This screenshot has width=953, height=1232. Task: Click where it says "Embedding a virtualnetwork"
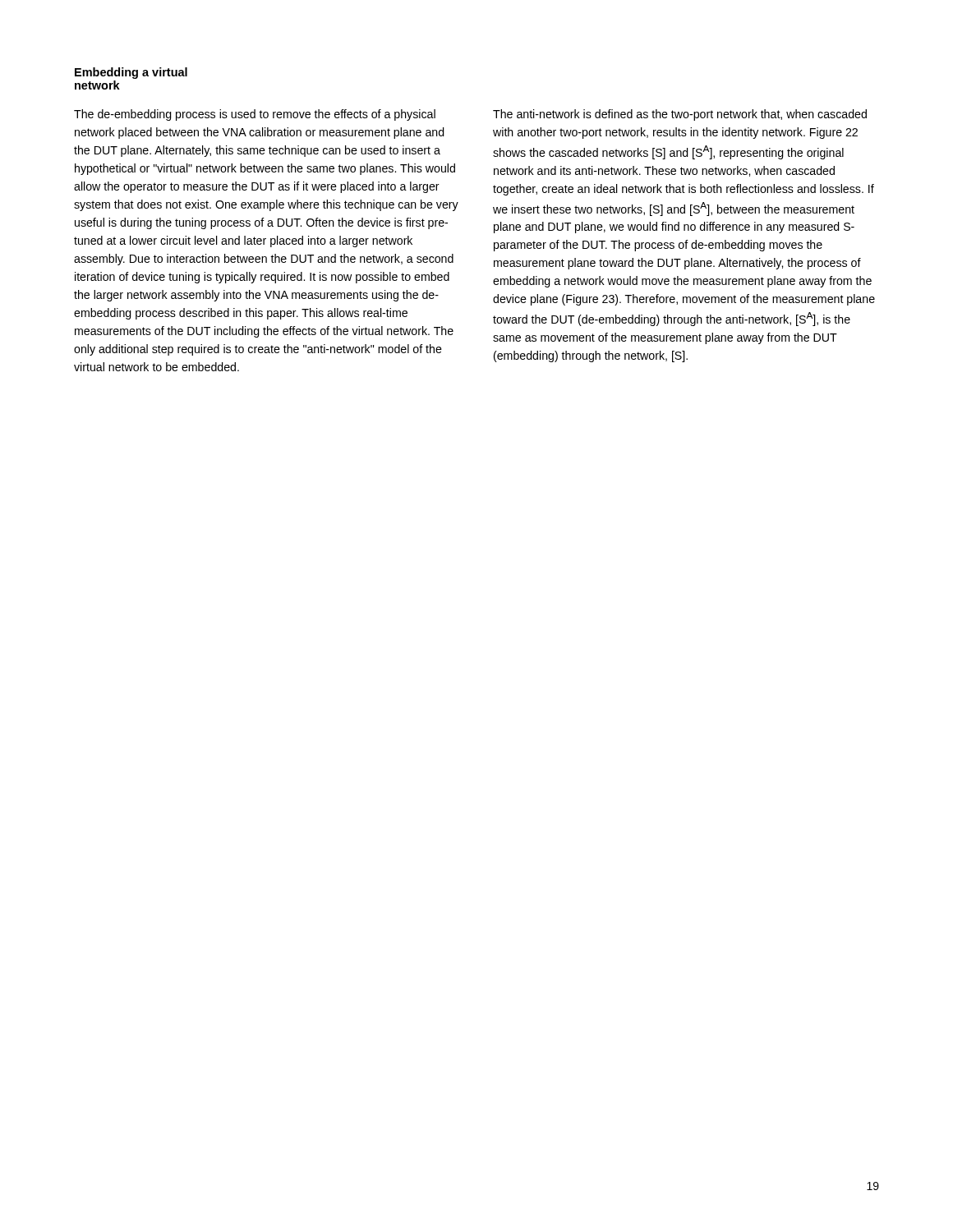(131, 79)
